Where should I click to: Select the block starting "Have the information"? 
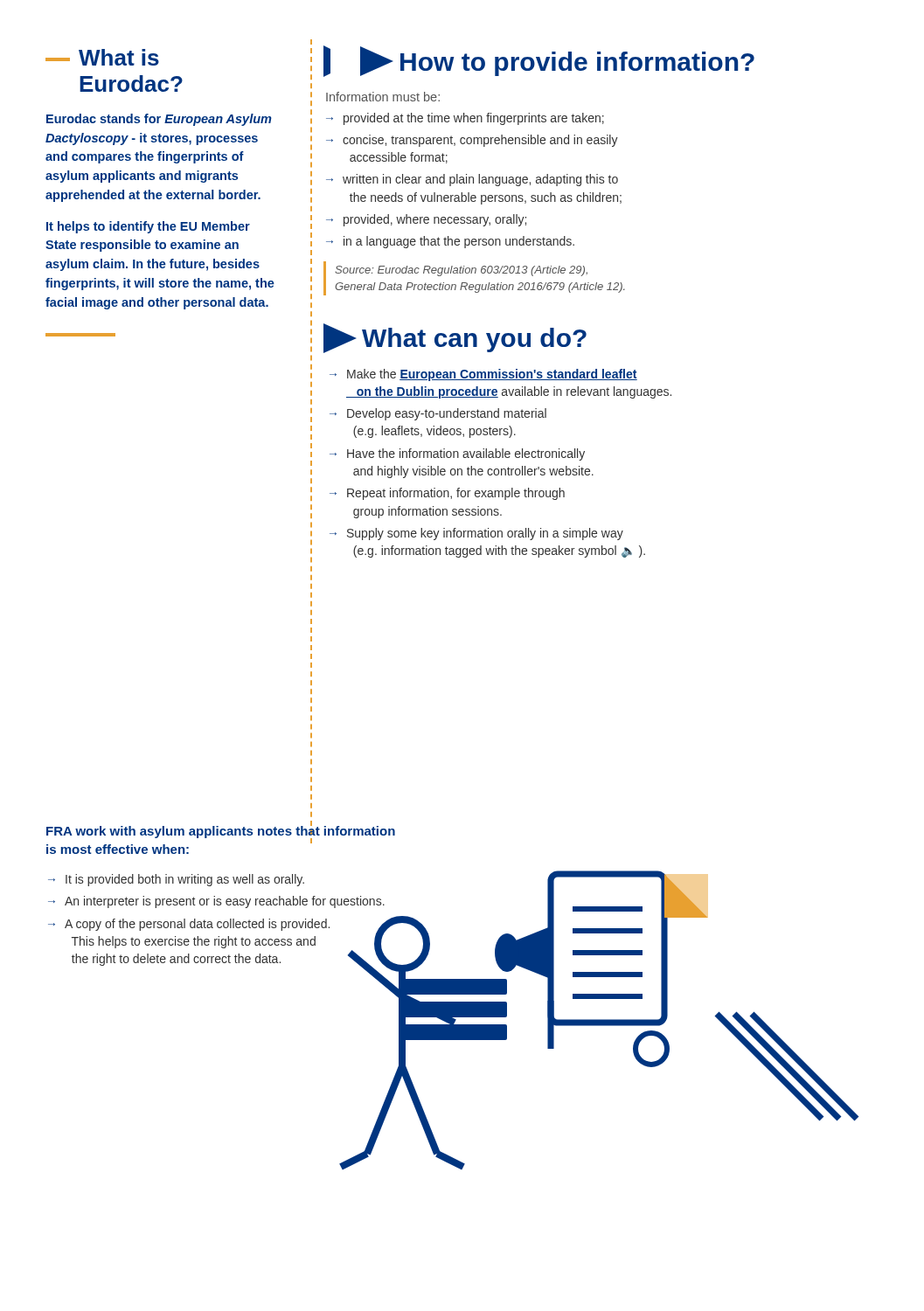[470, 462]
